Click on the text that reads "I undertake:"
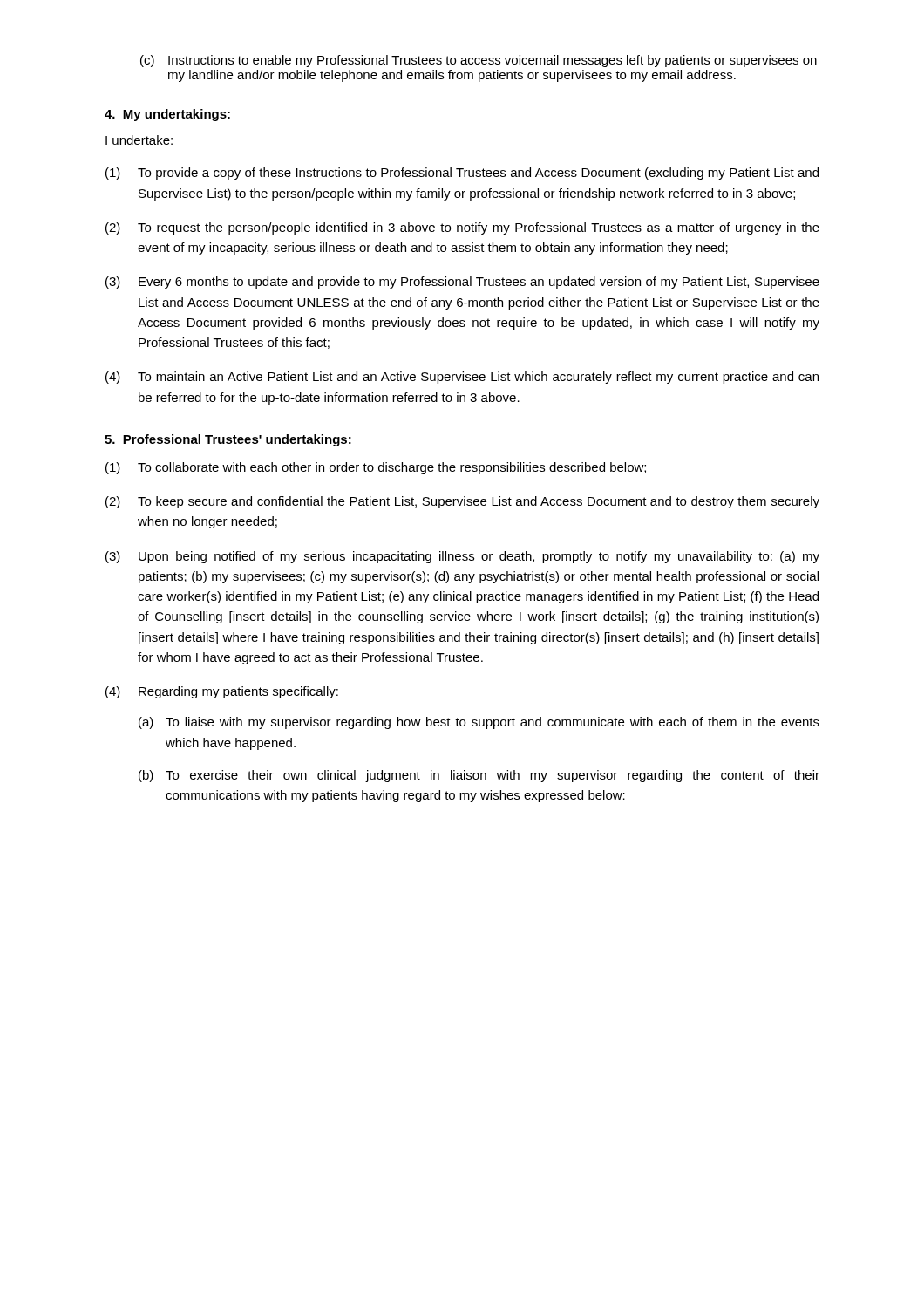 tap(139, 140)
